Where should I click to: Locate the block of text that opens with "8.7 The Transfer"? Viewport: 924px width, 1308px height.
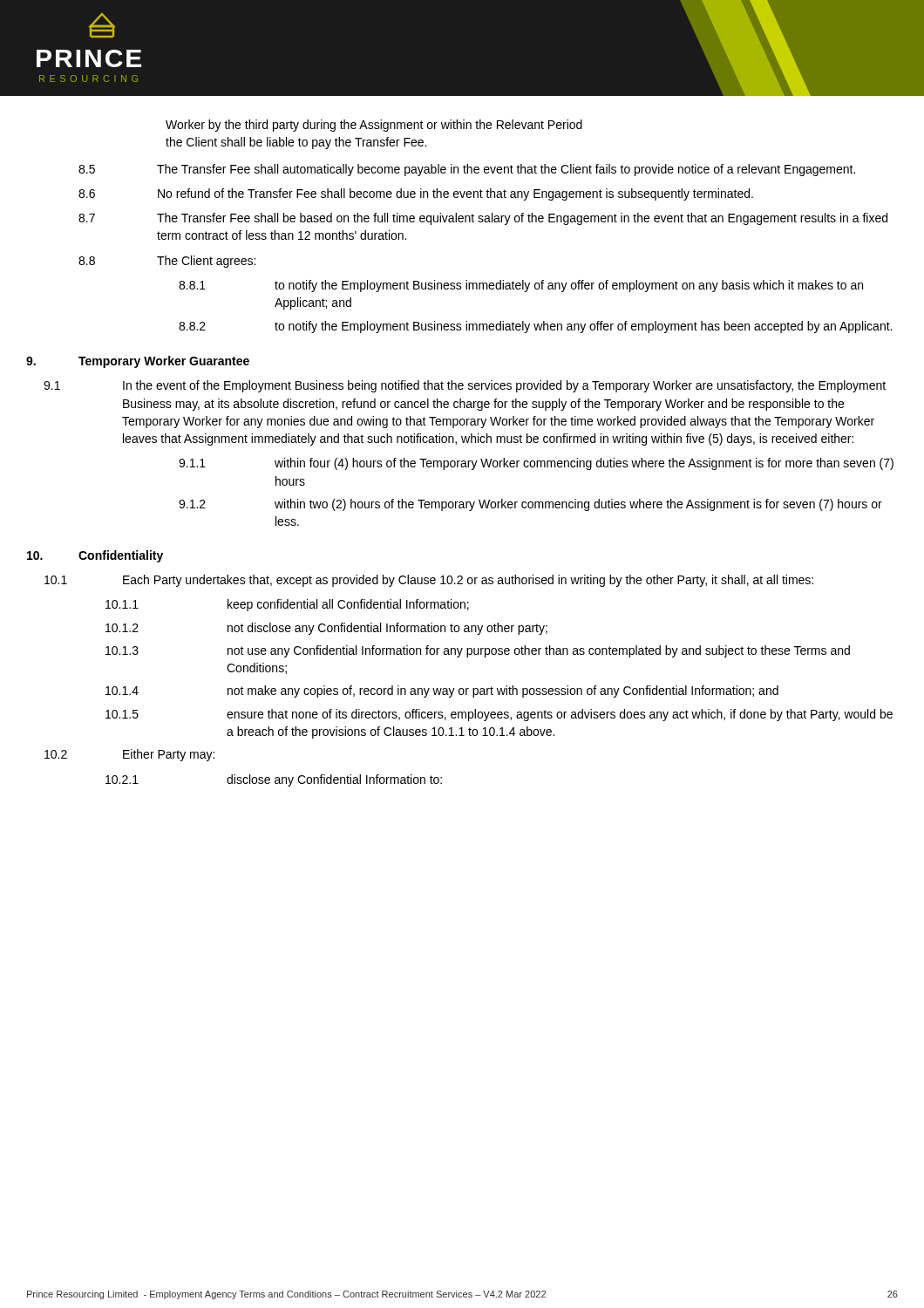click(462, 227)
